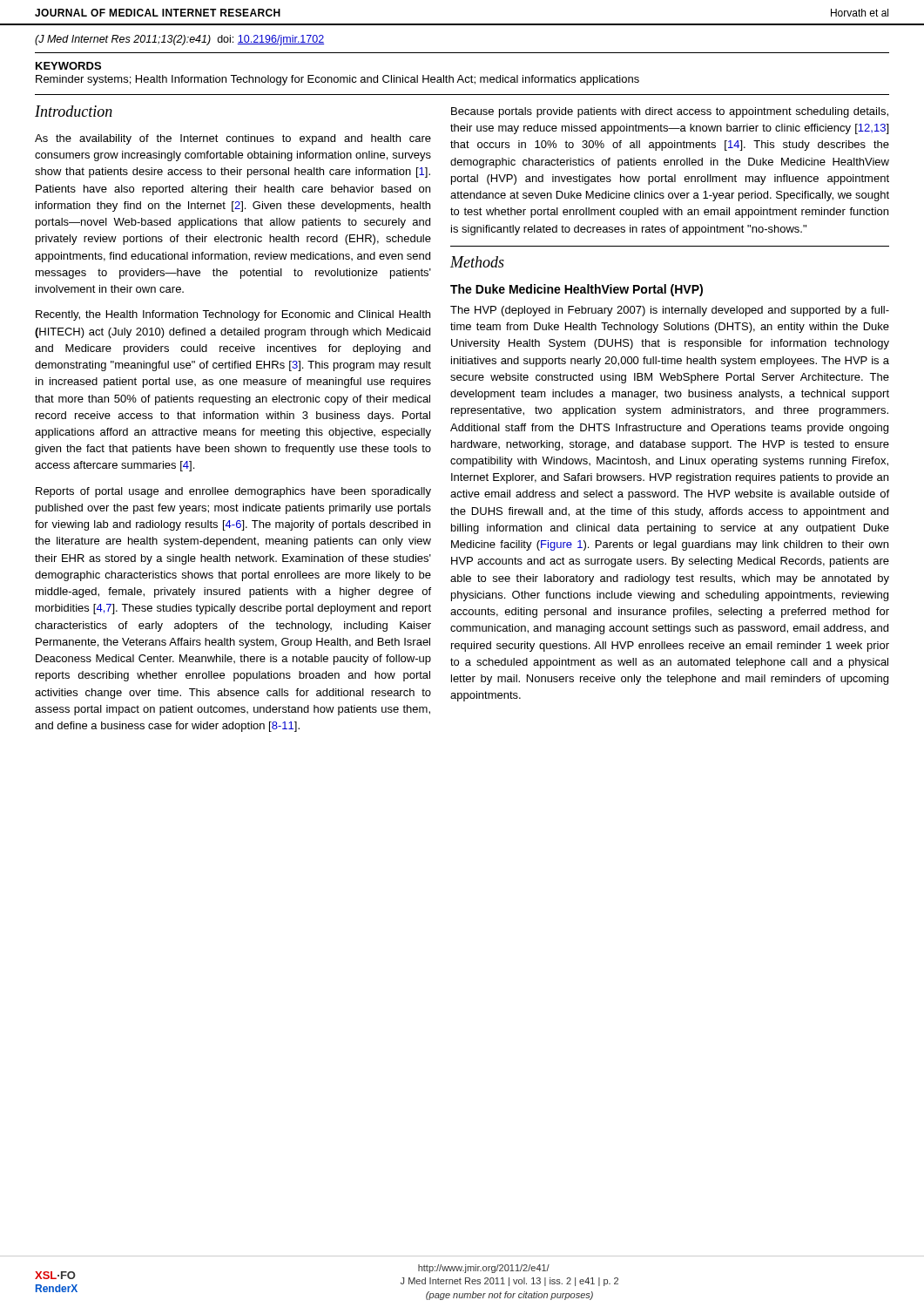
Task: Point to the element starting "The Duke Medicine"
Action: tap(670, 289)
